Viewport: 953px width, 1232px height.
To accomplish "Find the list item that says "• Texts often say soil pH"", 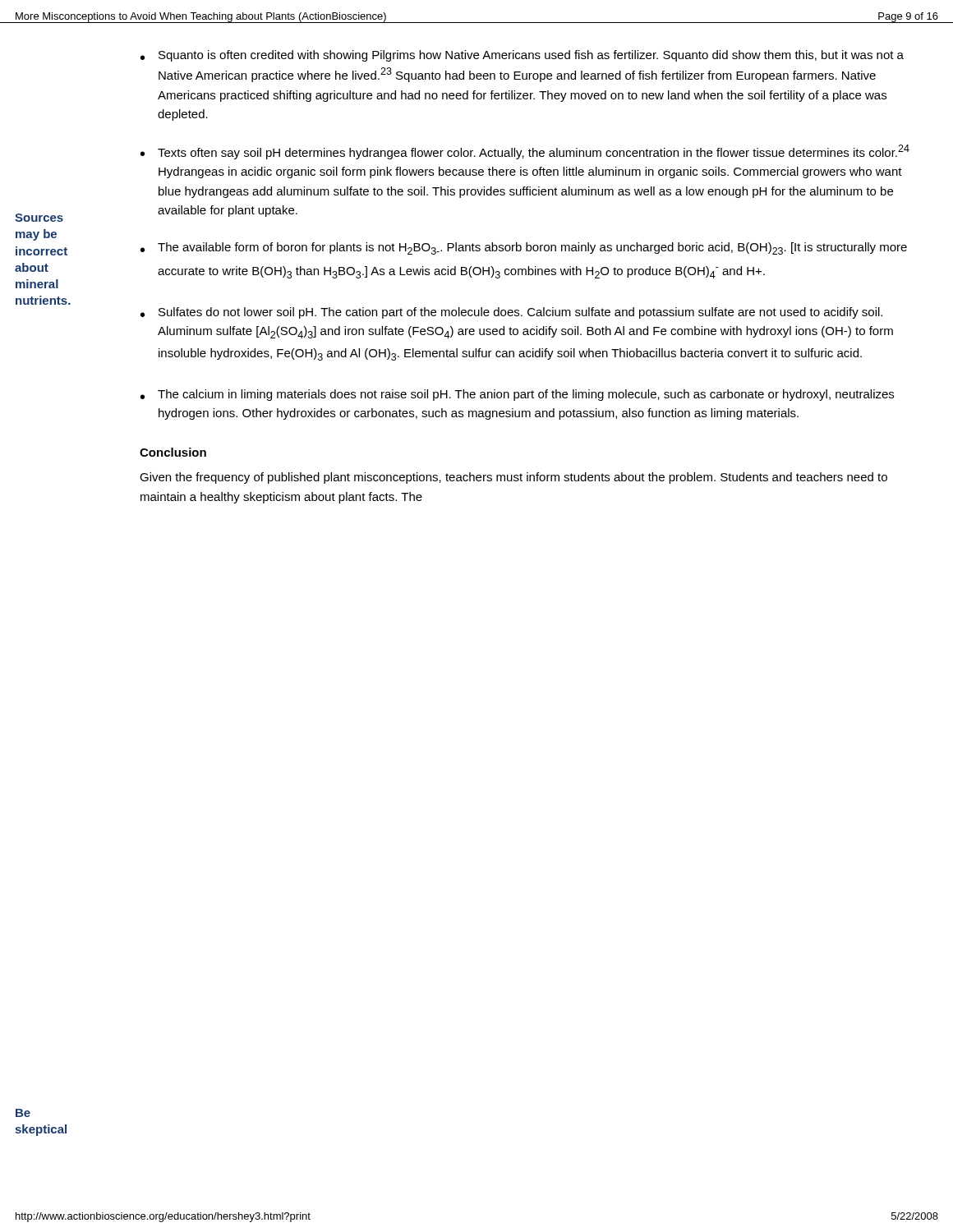I will (526, 180).
